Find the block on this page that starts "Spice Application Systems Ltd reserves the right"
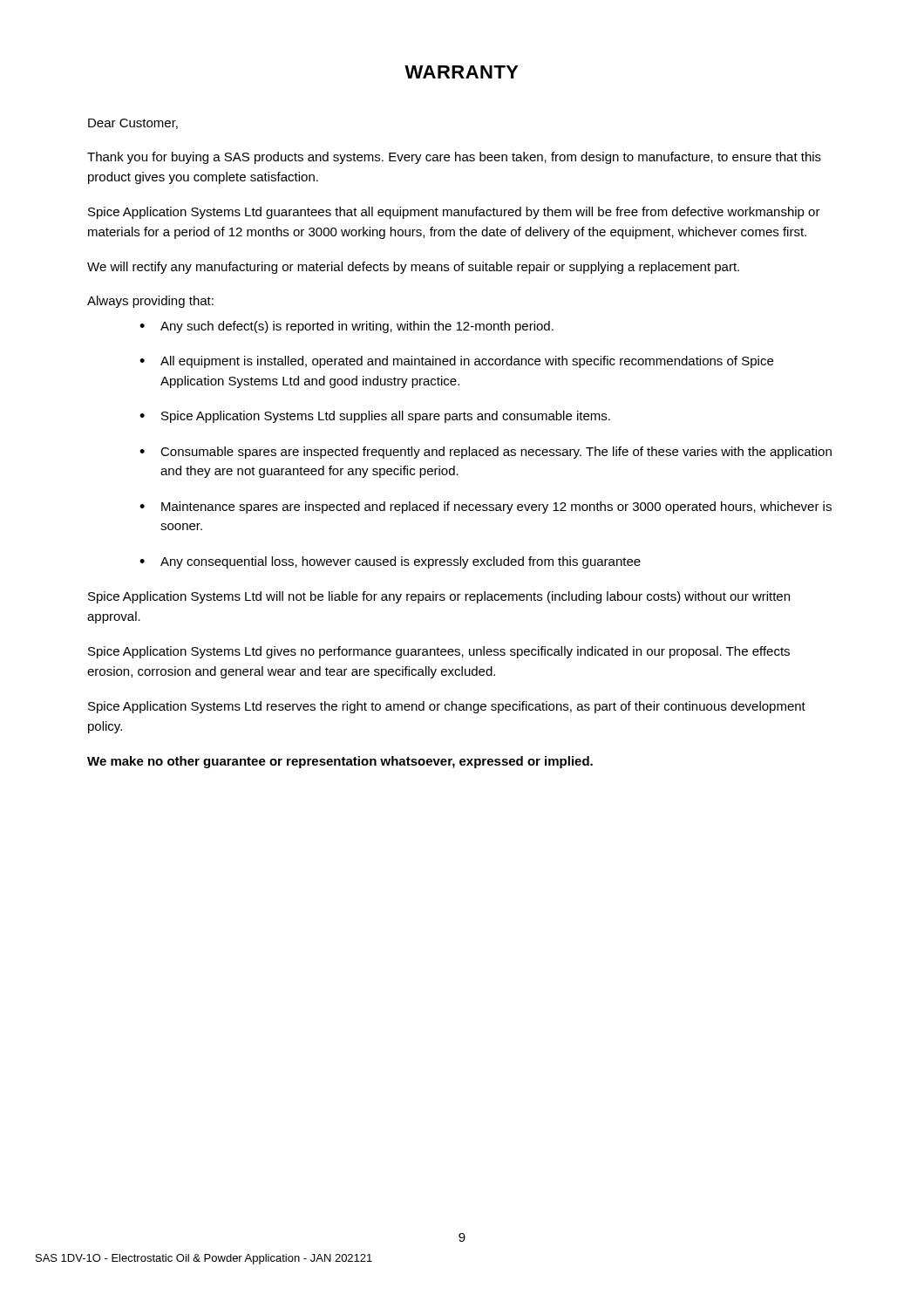This screenshot has height=1308, width=924. coord(446,716)
